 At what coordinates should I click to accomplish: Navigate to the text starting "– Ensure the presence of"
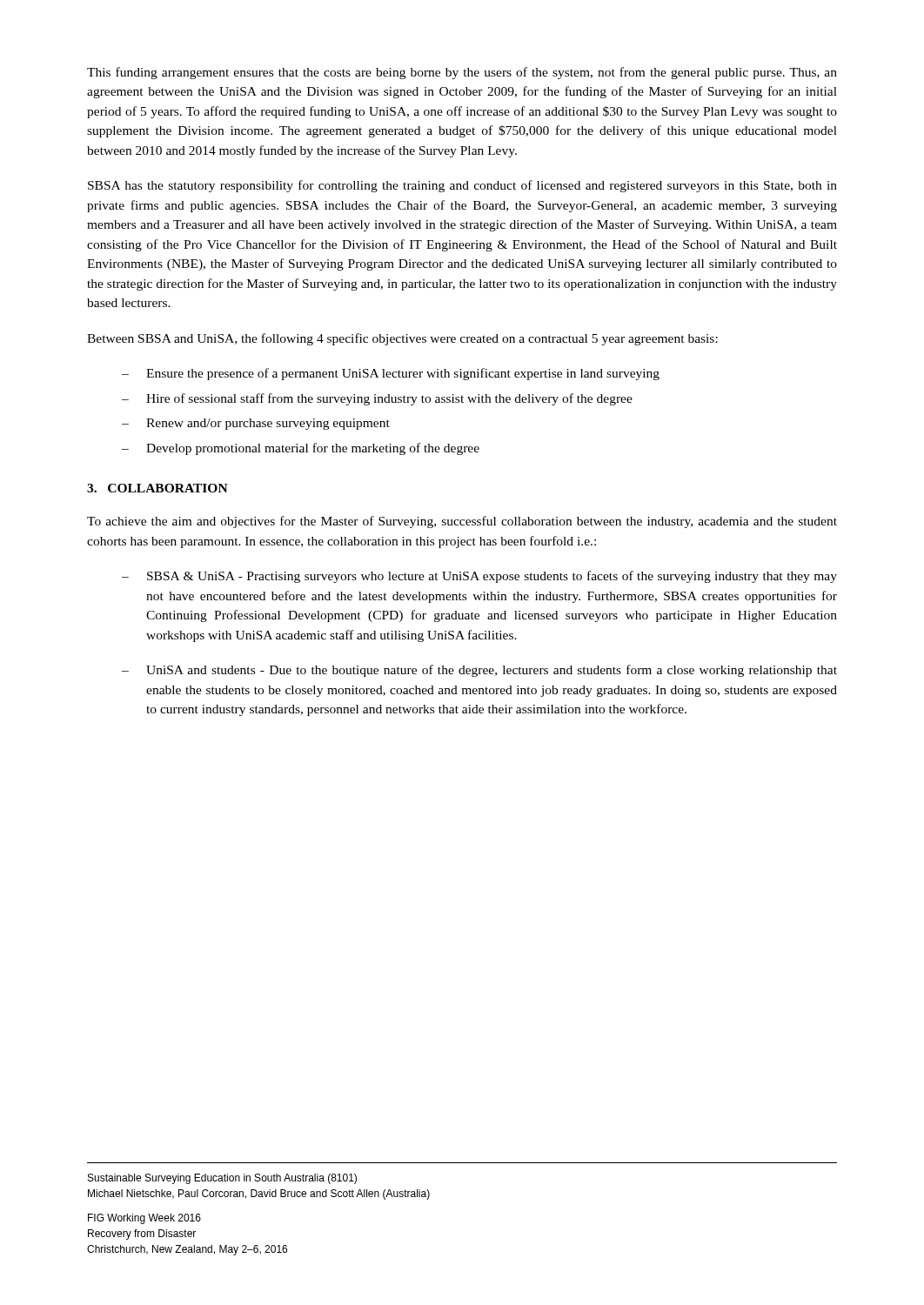point(479,373)
